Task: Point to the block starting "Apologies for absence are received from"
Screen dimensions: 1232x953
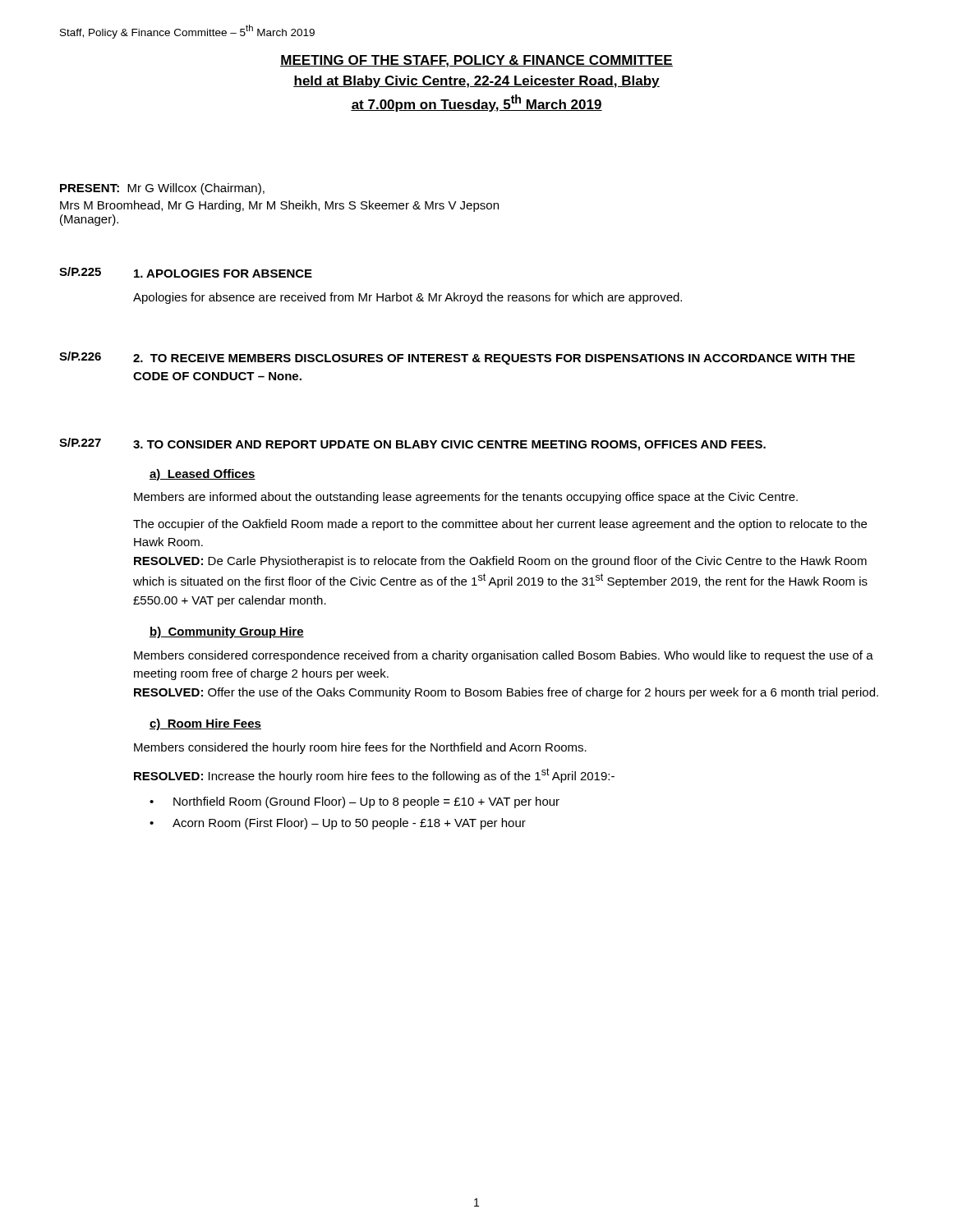Action: coord(408,296)
